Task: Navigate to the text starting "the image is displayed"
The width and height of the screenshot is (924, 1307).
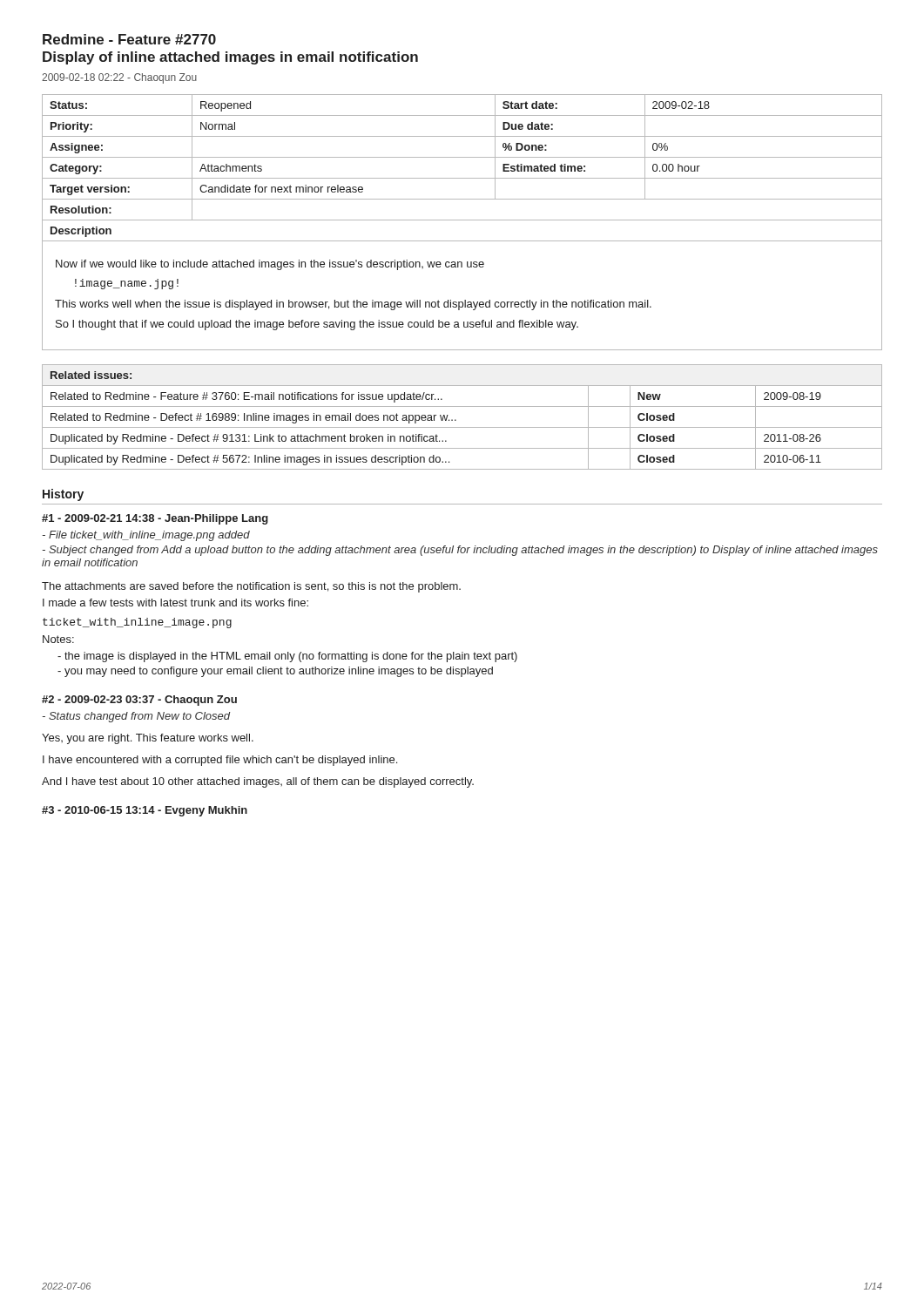Action: 291,656
